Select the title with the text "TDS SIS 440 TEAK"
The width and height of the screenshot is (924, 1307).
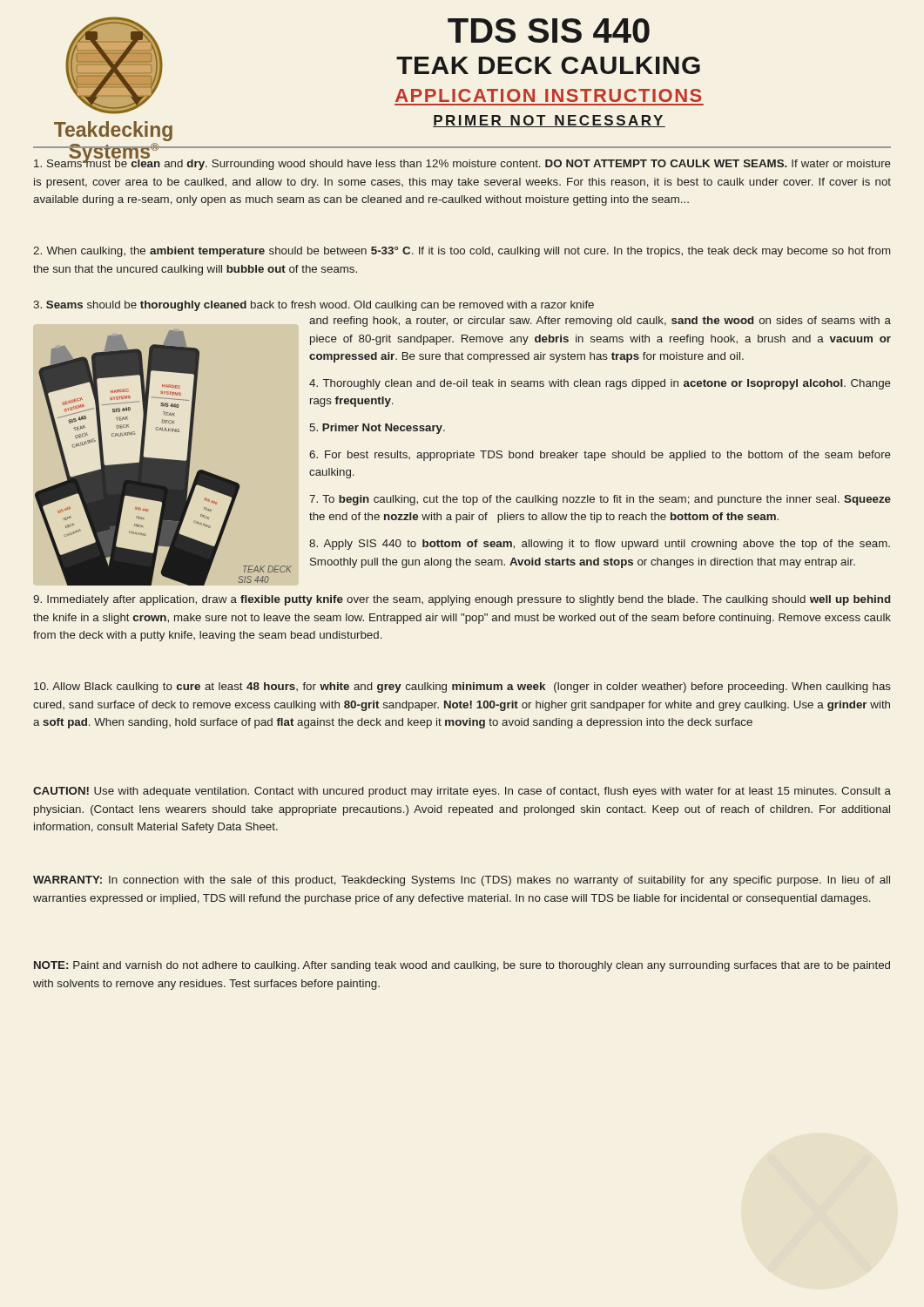(x=549, y=71)
